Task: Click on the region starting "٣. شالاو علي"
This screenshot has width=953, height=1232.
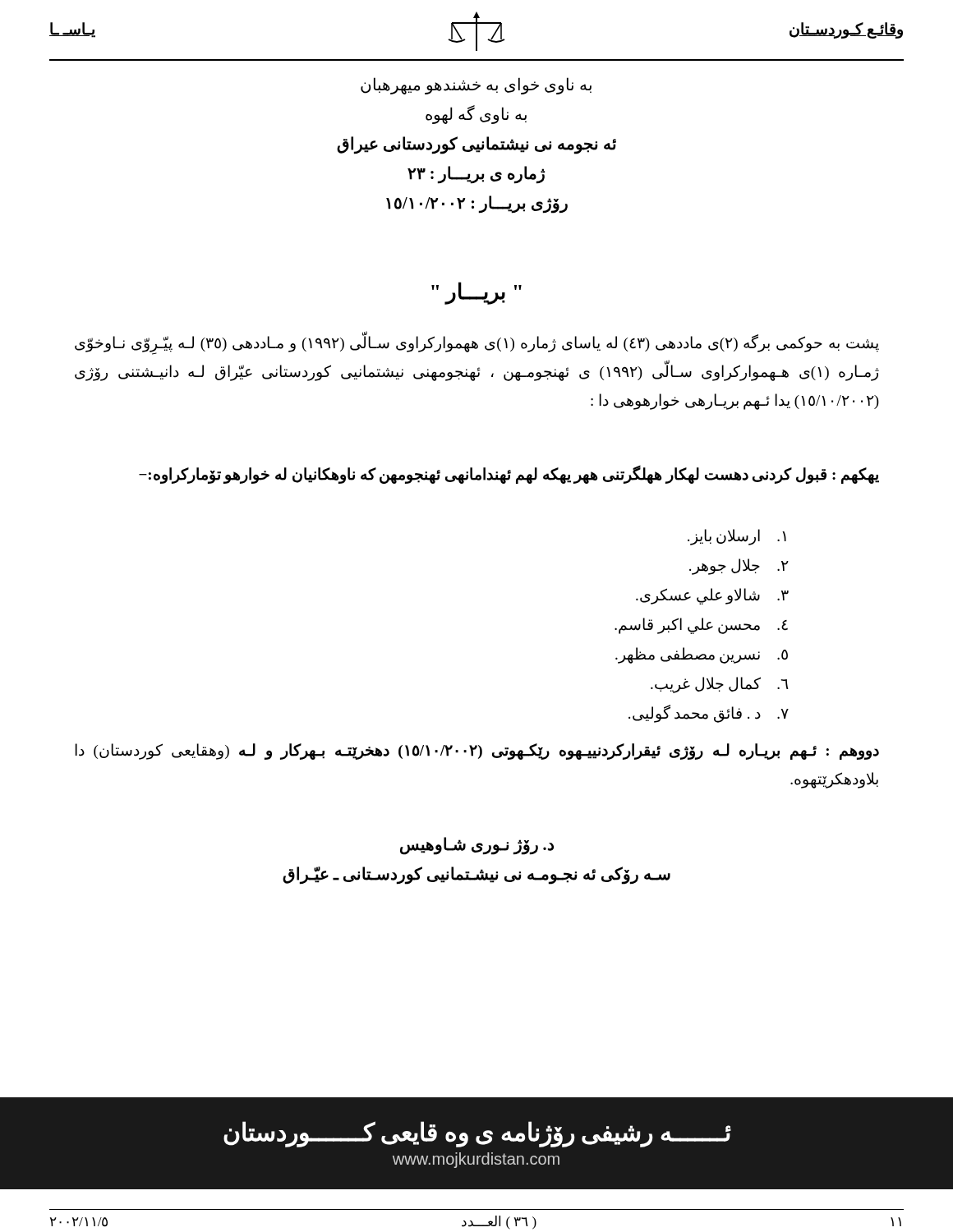Action: pos(712,595)
